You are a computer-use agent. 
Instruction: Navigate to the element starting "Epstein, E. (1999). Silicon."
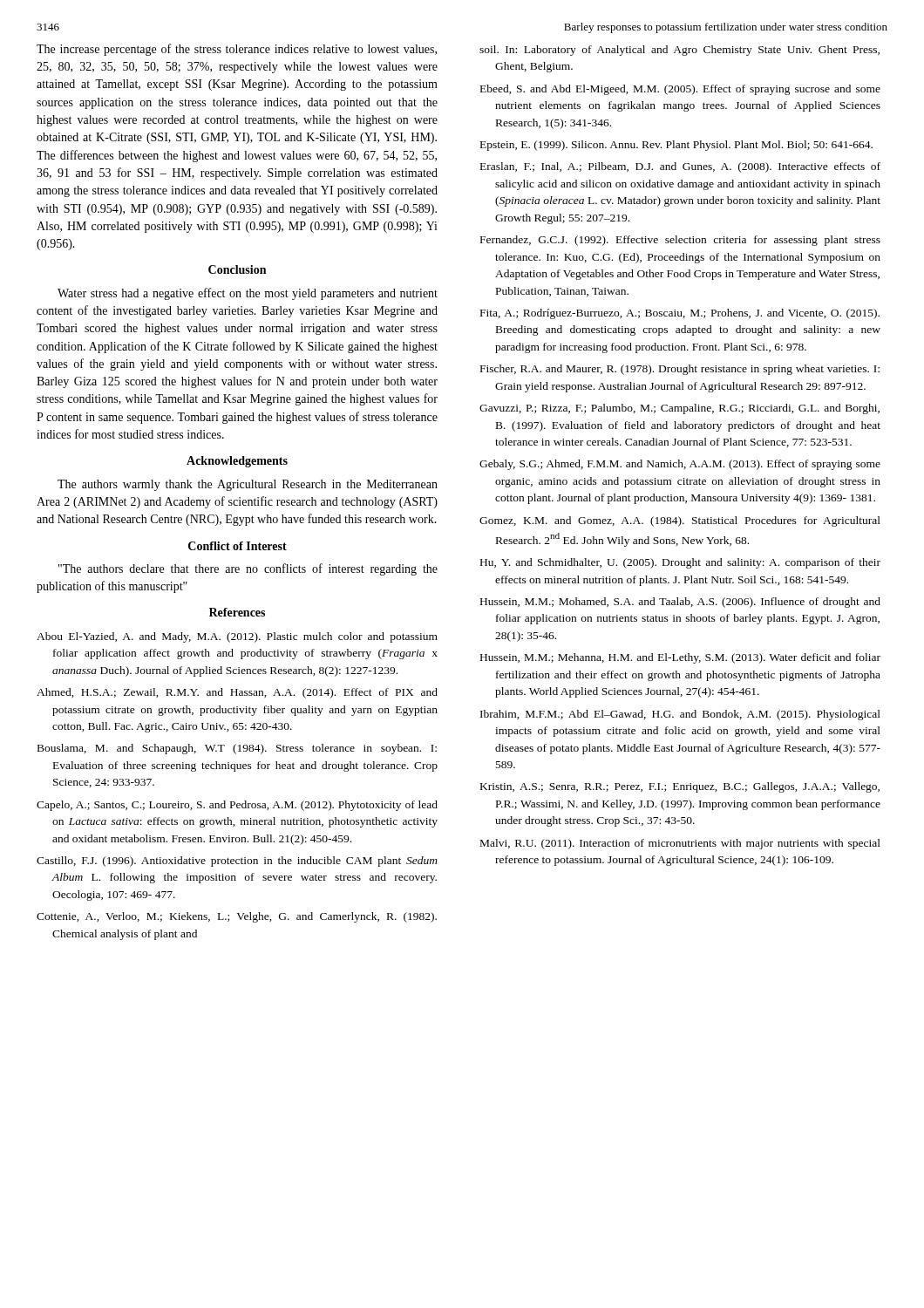tap(676, 144)
